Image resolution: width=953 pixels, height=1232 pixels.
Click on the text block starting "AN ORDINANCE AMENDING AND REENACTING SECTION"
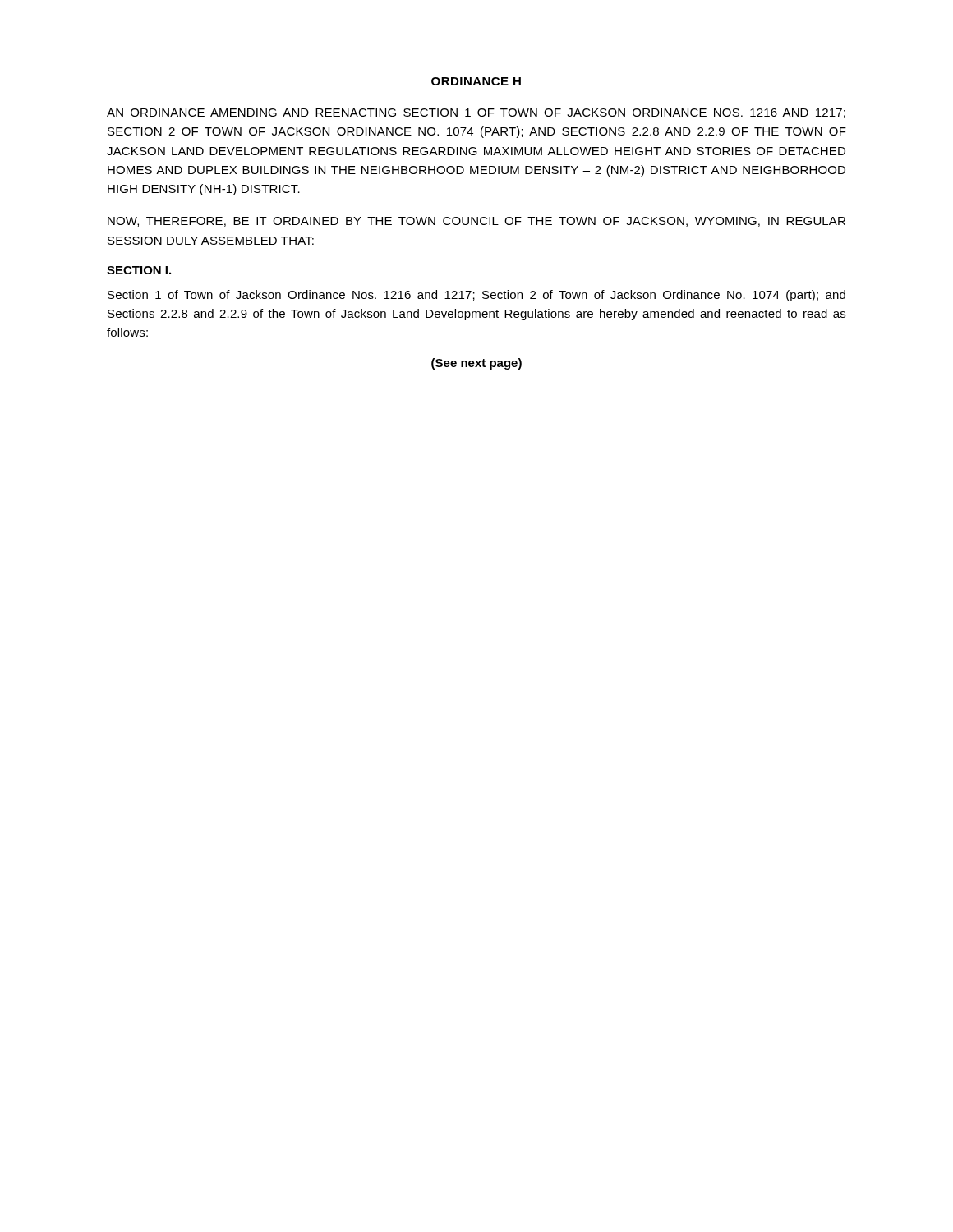tap(476, 150)
